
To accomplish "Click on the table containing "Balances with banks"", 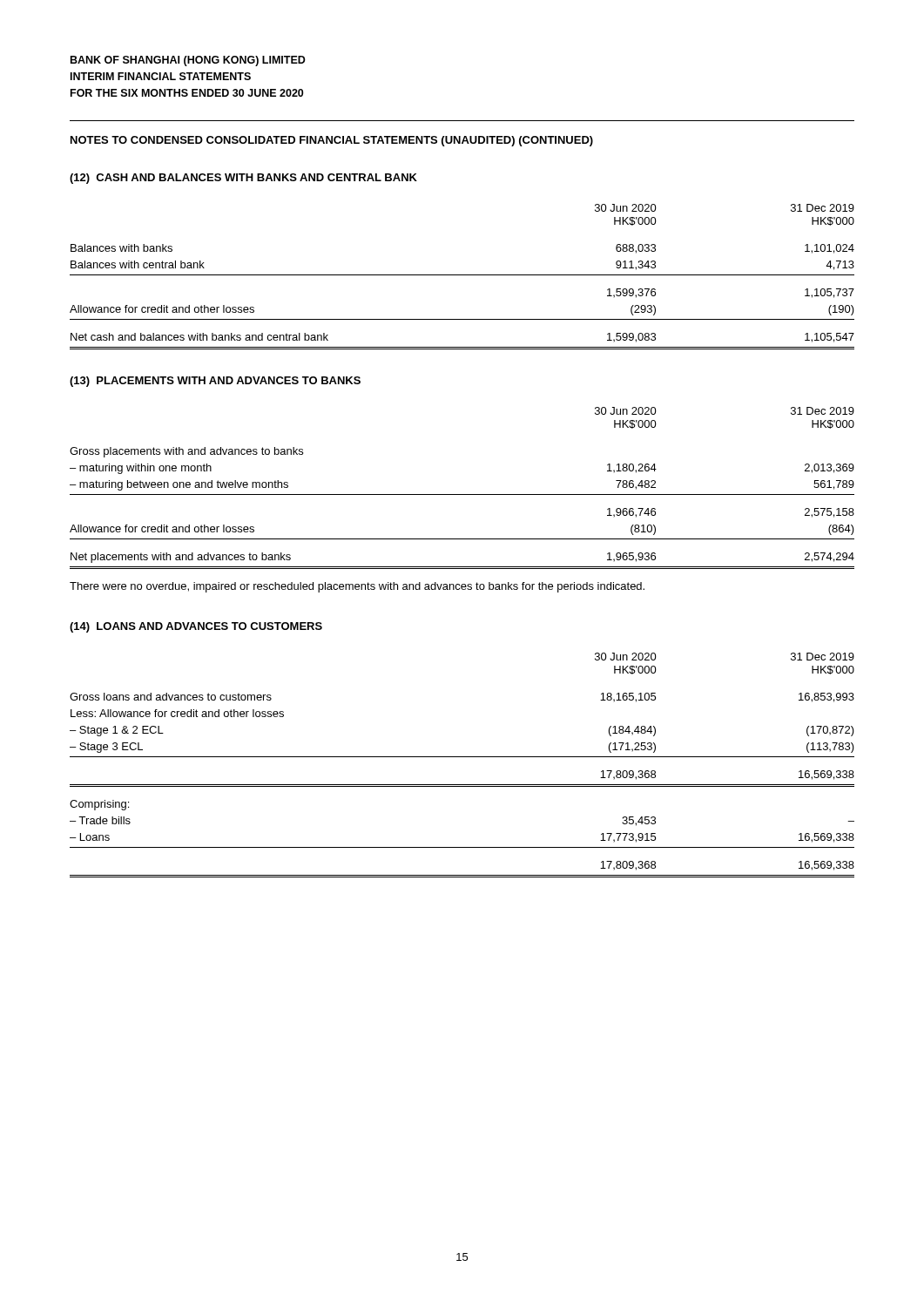I will pyautogui.click(x=462, y=275).
